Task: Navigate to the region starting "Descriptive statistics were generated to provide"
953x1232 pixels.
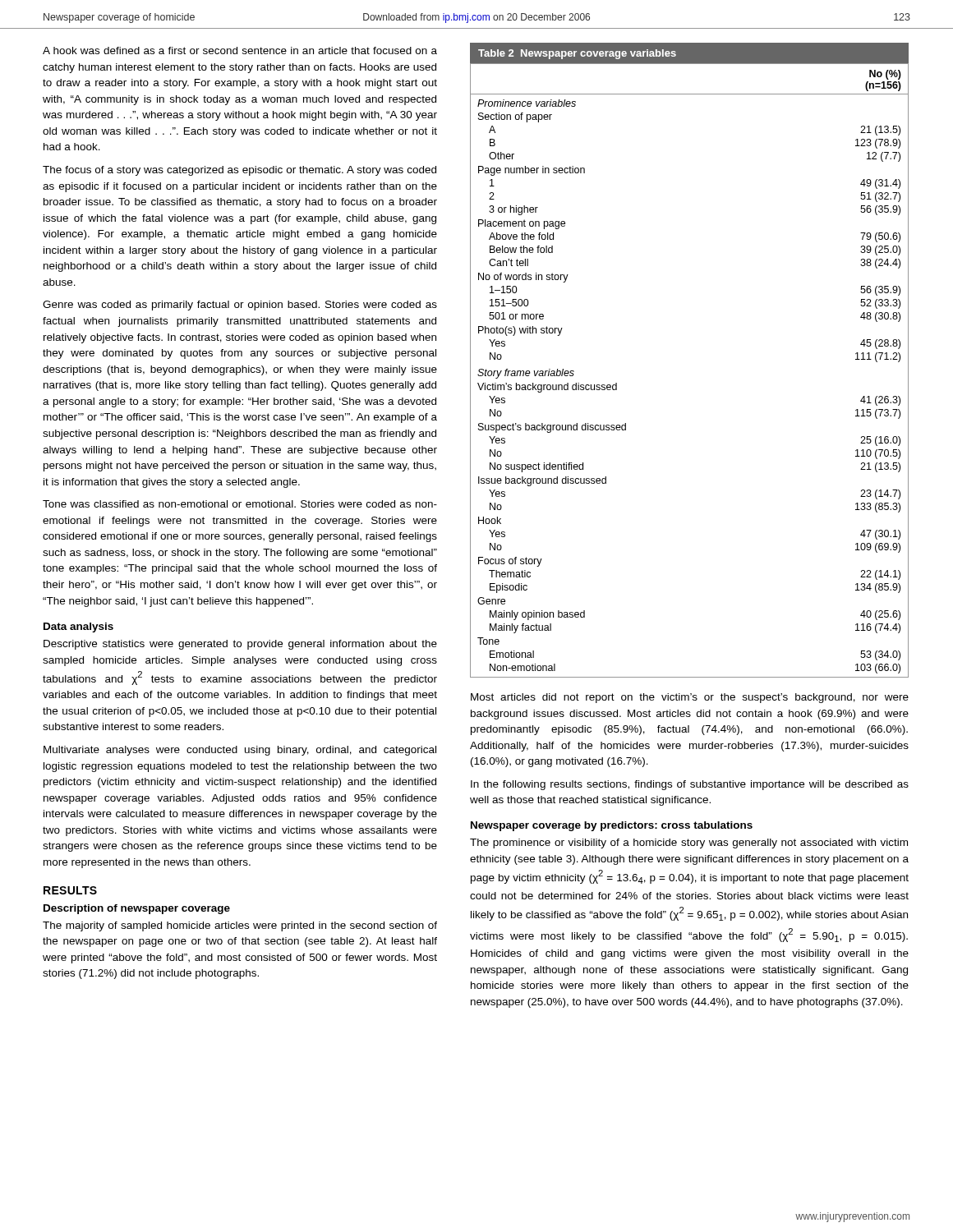Action: 240,685
